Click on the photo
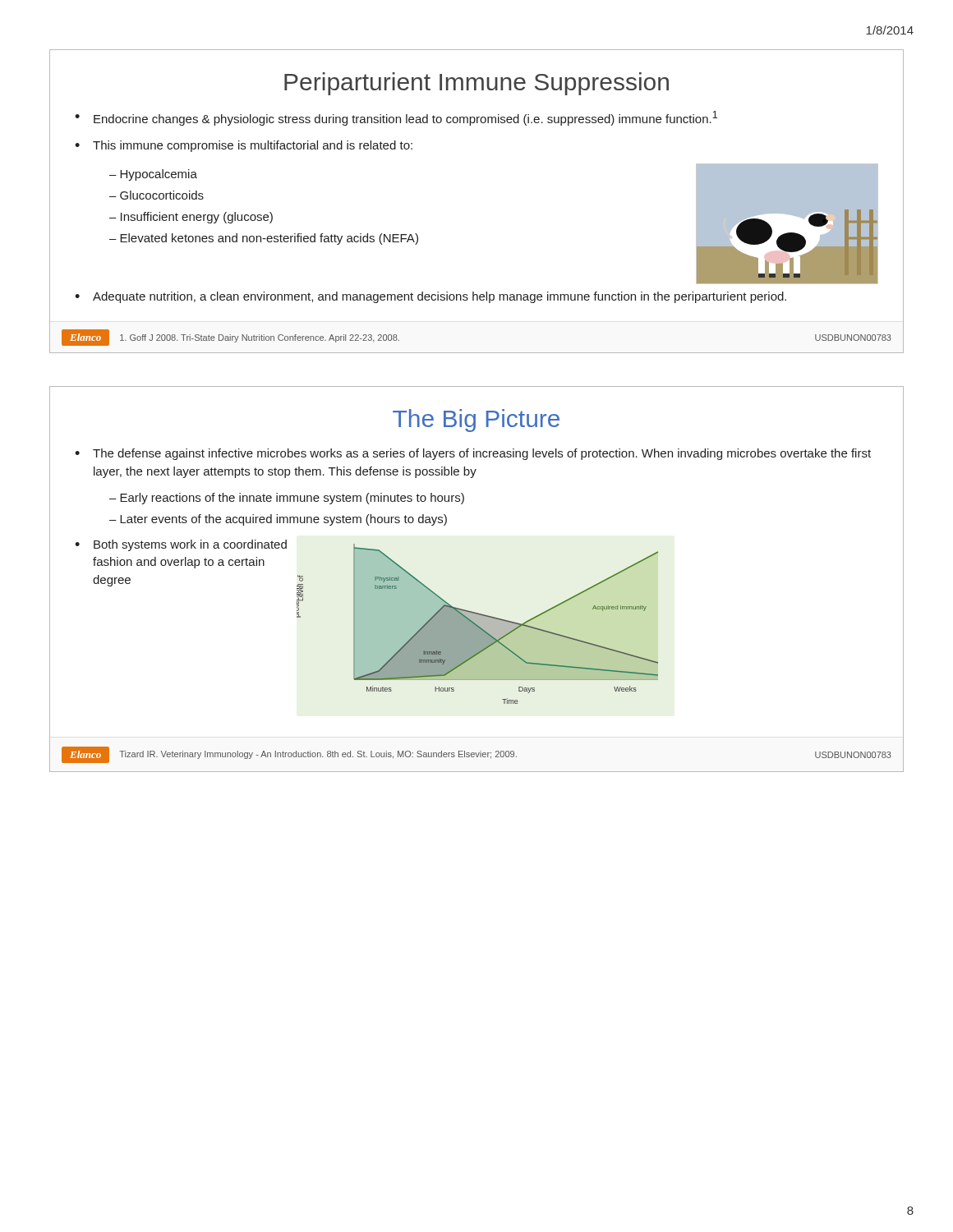Screen dimensions: 1232x953 (787, 224)
